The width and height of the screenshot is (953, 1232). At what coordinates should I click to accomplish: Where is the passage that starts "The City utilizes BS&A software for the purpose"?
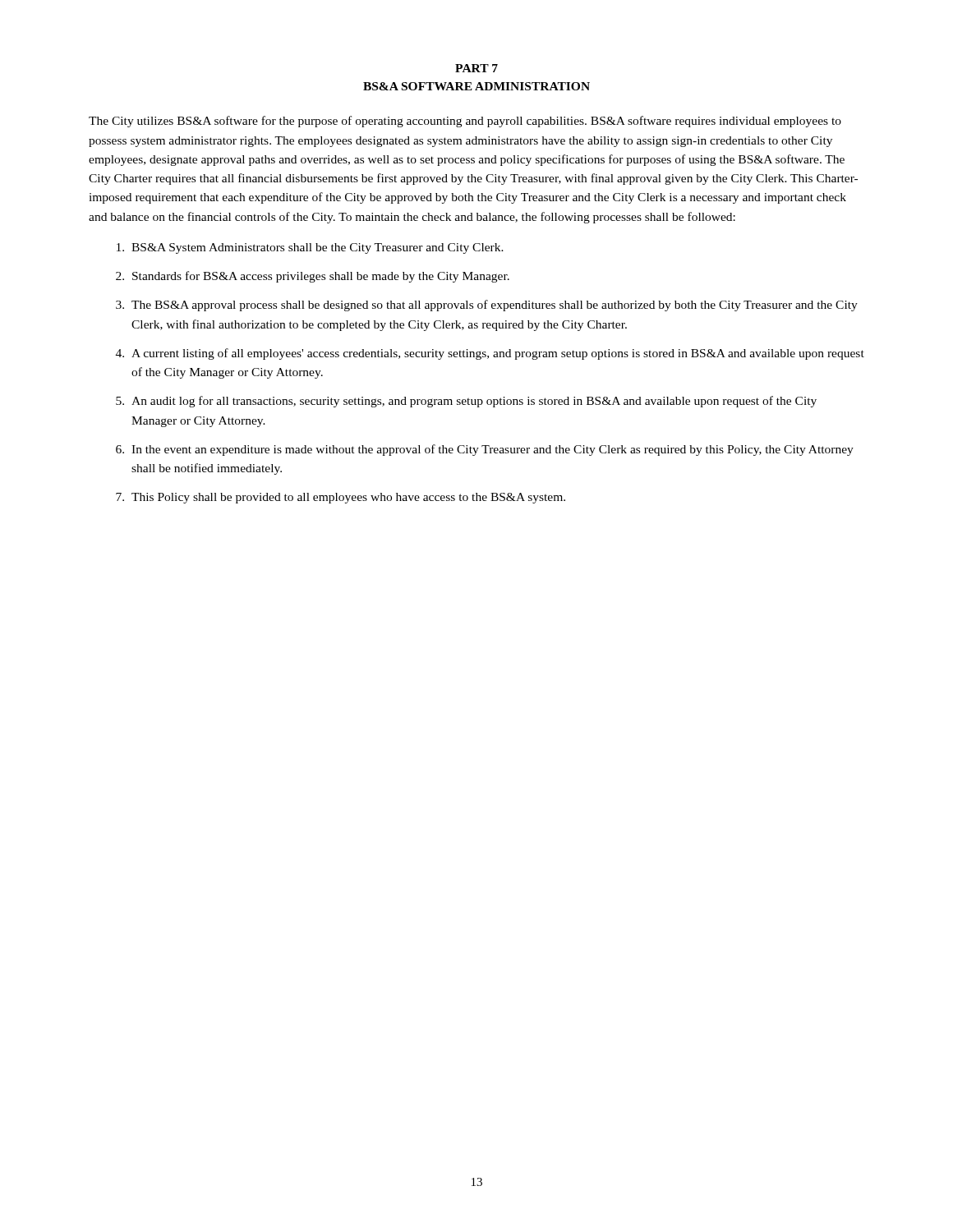point(474,168)
